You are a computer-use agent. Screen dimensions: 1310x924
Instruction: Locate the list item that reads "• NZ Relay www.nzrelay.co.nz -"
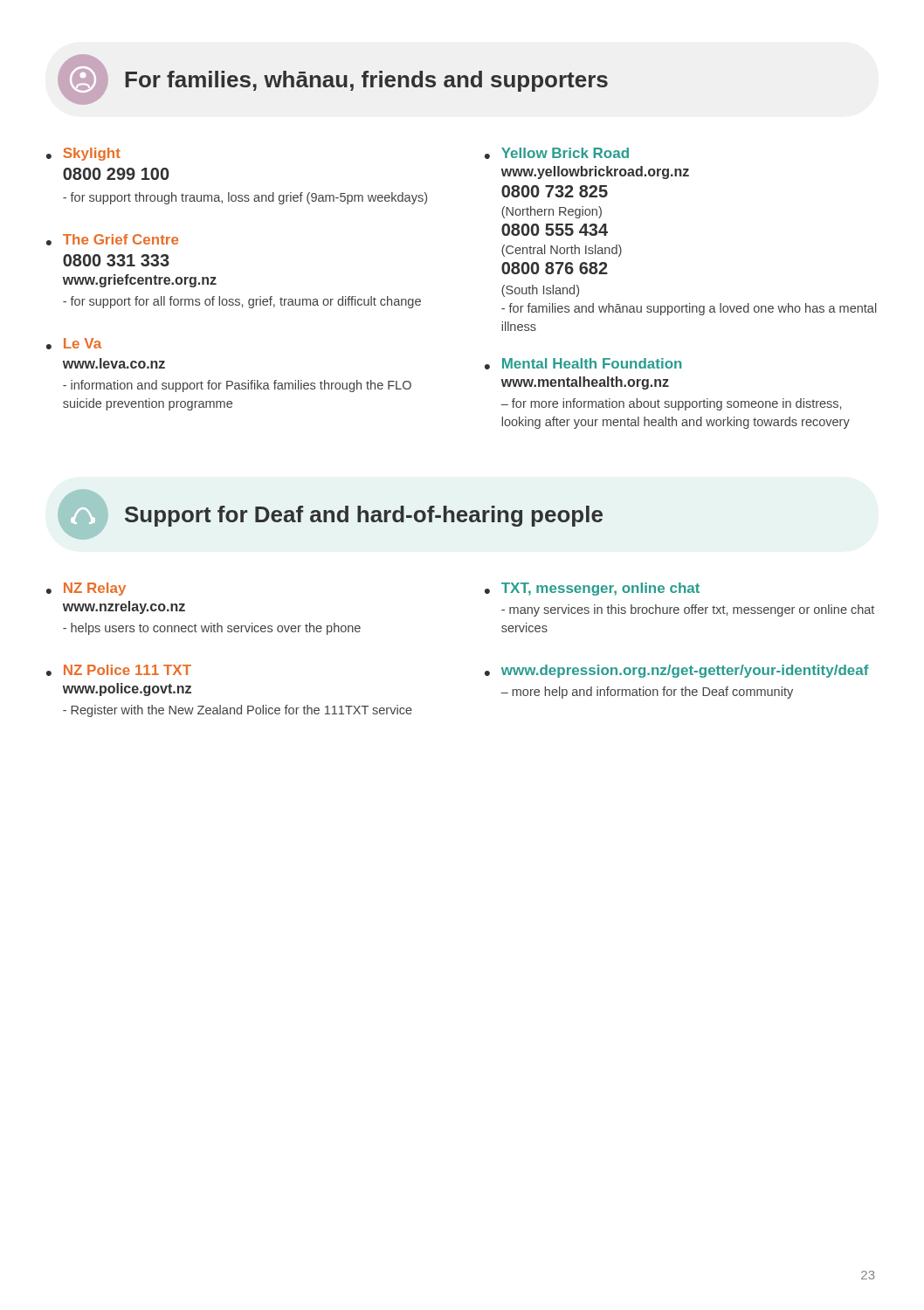pyautogui.click(x=86, y=589)
